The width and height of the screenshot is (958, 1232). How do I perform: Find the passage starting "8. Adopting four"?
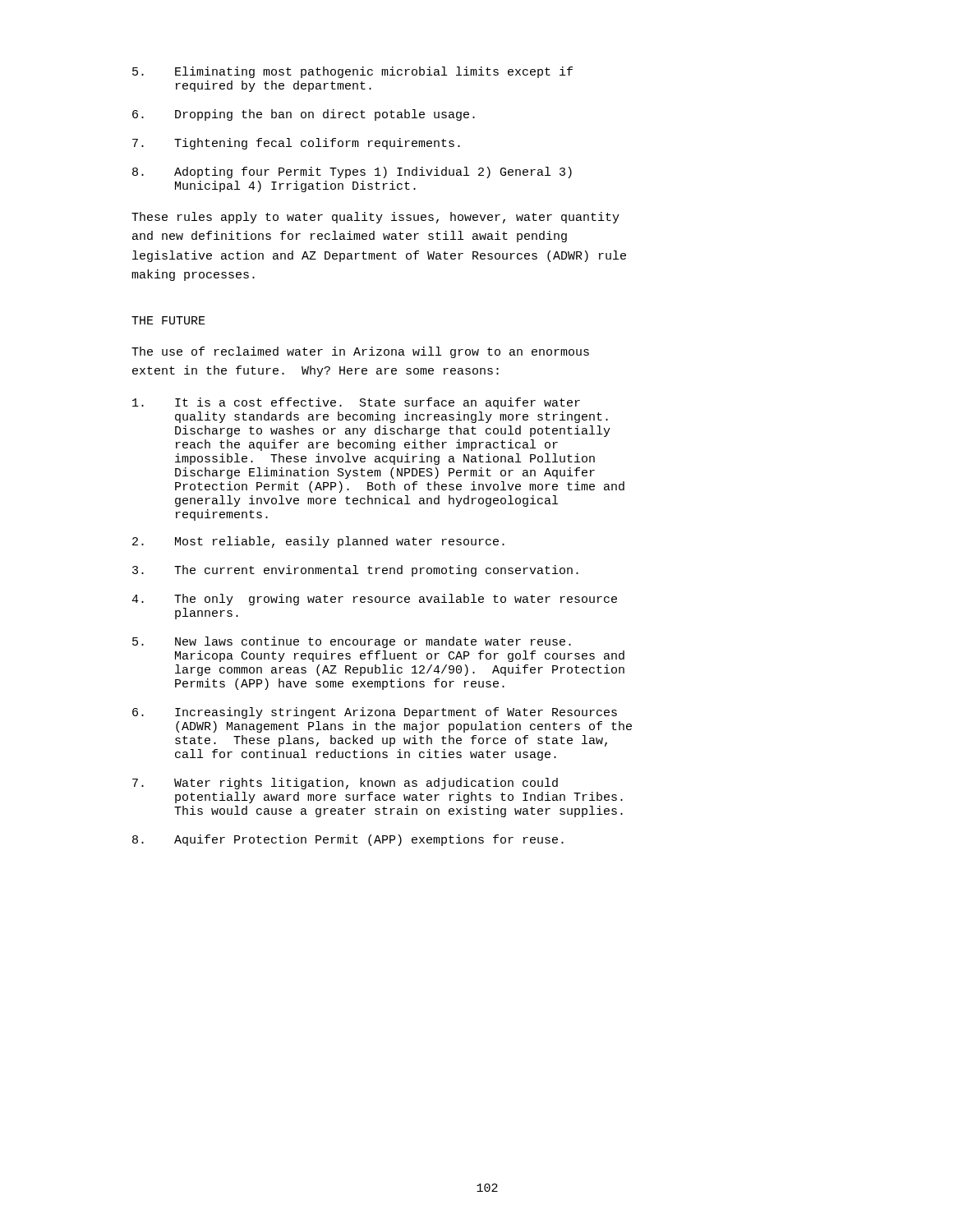[x=487, y=180]
